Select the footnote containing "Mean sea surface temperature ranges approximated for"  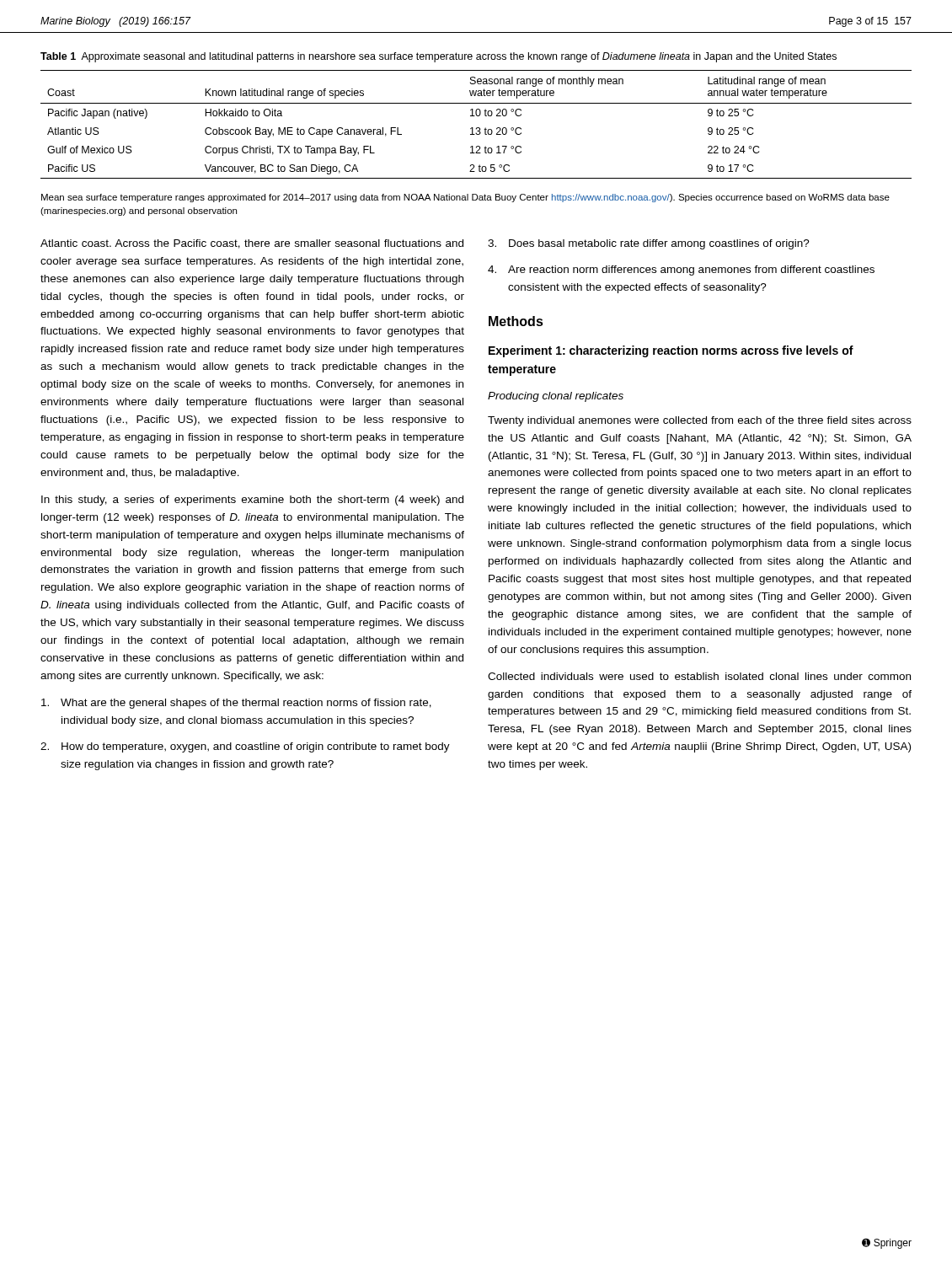(x=465, y=204)
